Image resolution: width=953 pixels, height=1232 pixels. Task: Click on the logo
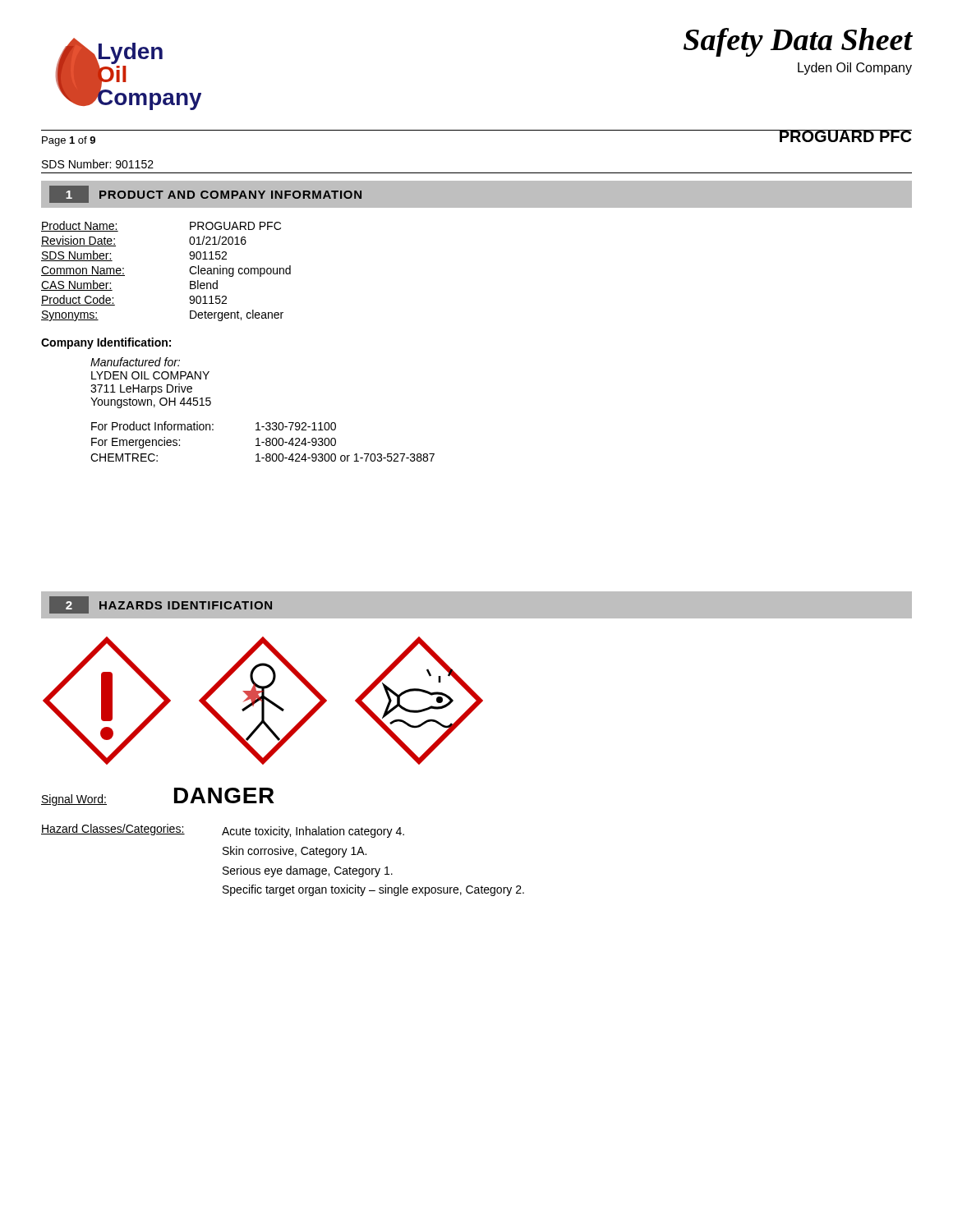coord(123,74)
